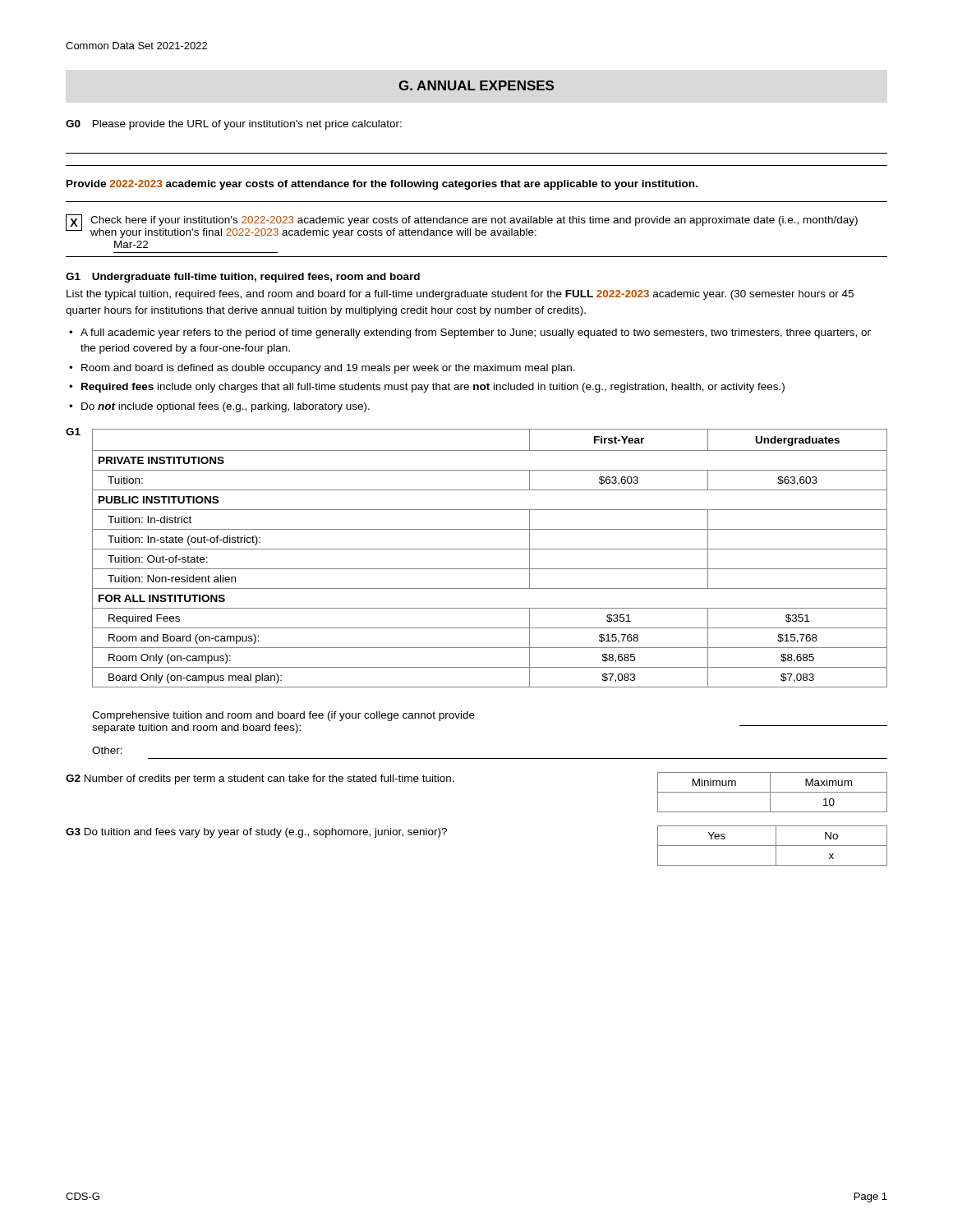Where does it say "G. ANNUAL EXPENSES"?
The width and height of the screenshot is (953, 1232).
click(x=476, y=86)
